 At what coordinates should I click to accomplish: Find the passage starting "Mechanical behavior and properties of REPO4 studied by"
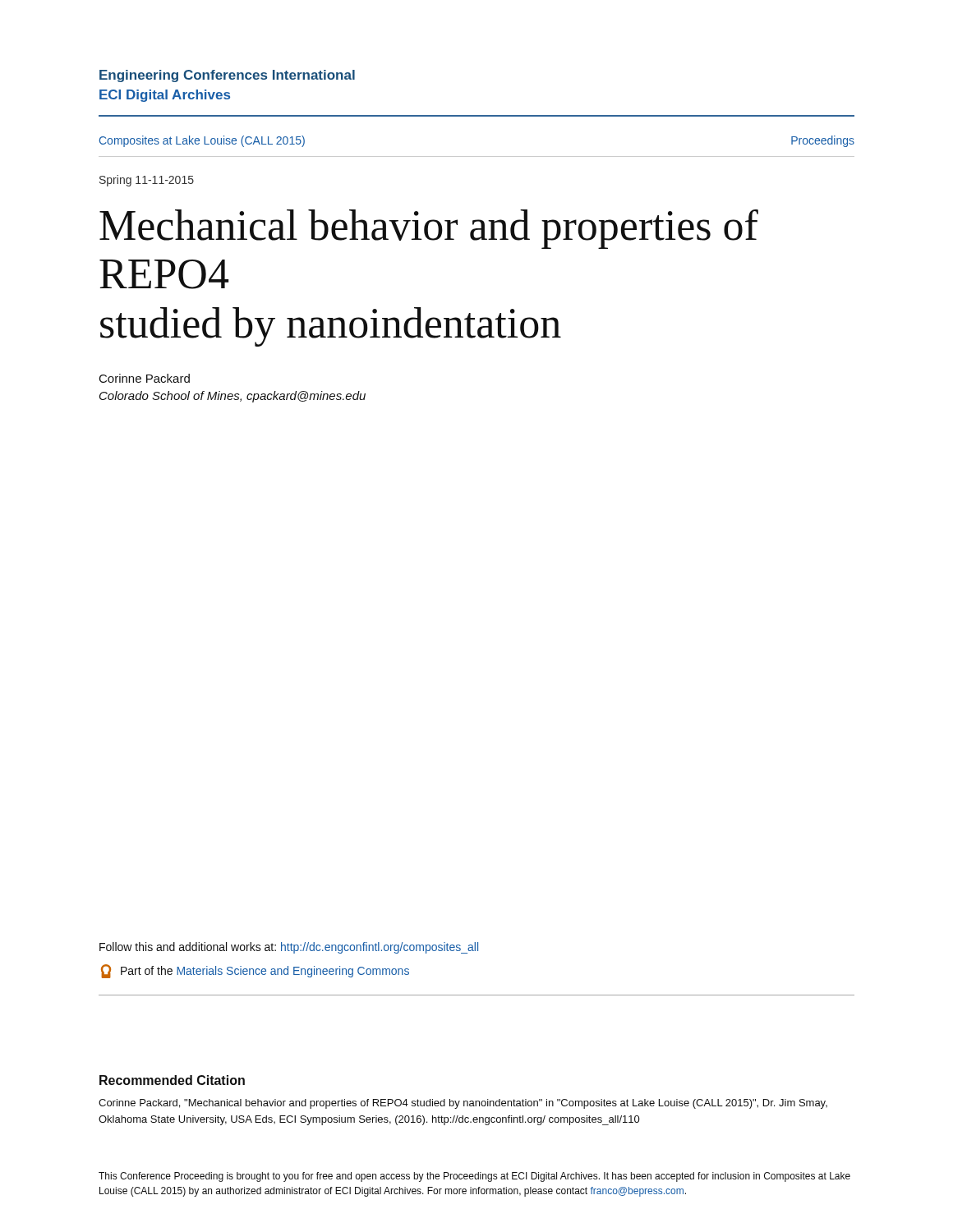point(429,229)
